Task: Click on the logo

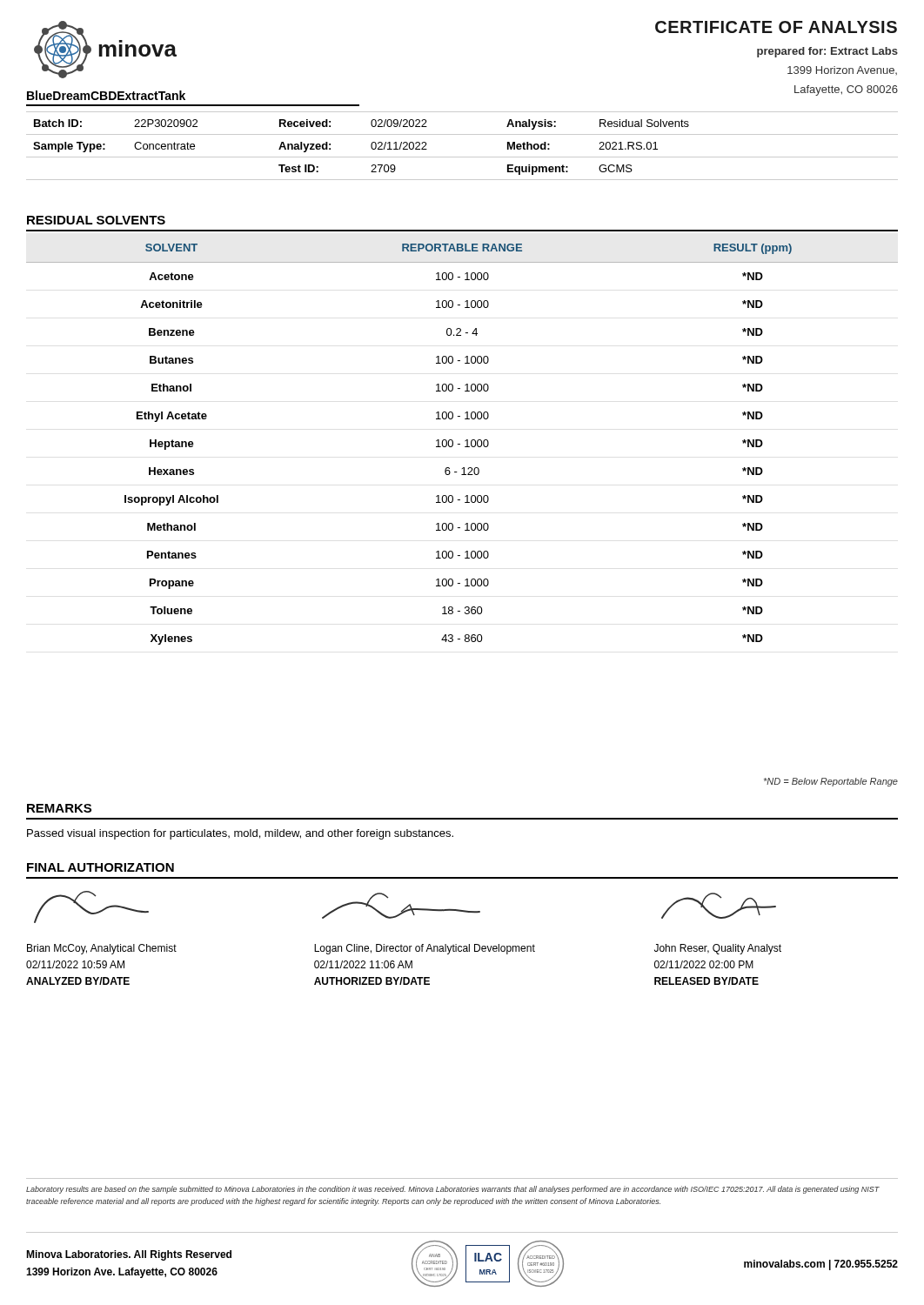Action: click(117, 51)
